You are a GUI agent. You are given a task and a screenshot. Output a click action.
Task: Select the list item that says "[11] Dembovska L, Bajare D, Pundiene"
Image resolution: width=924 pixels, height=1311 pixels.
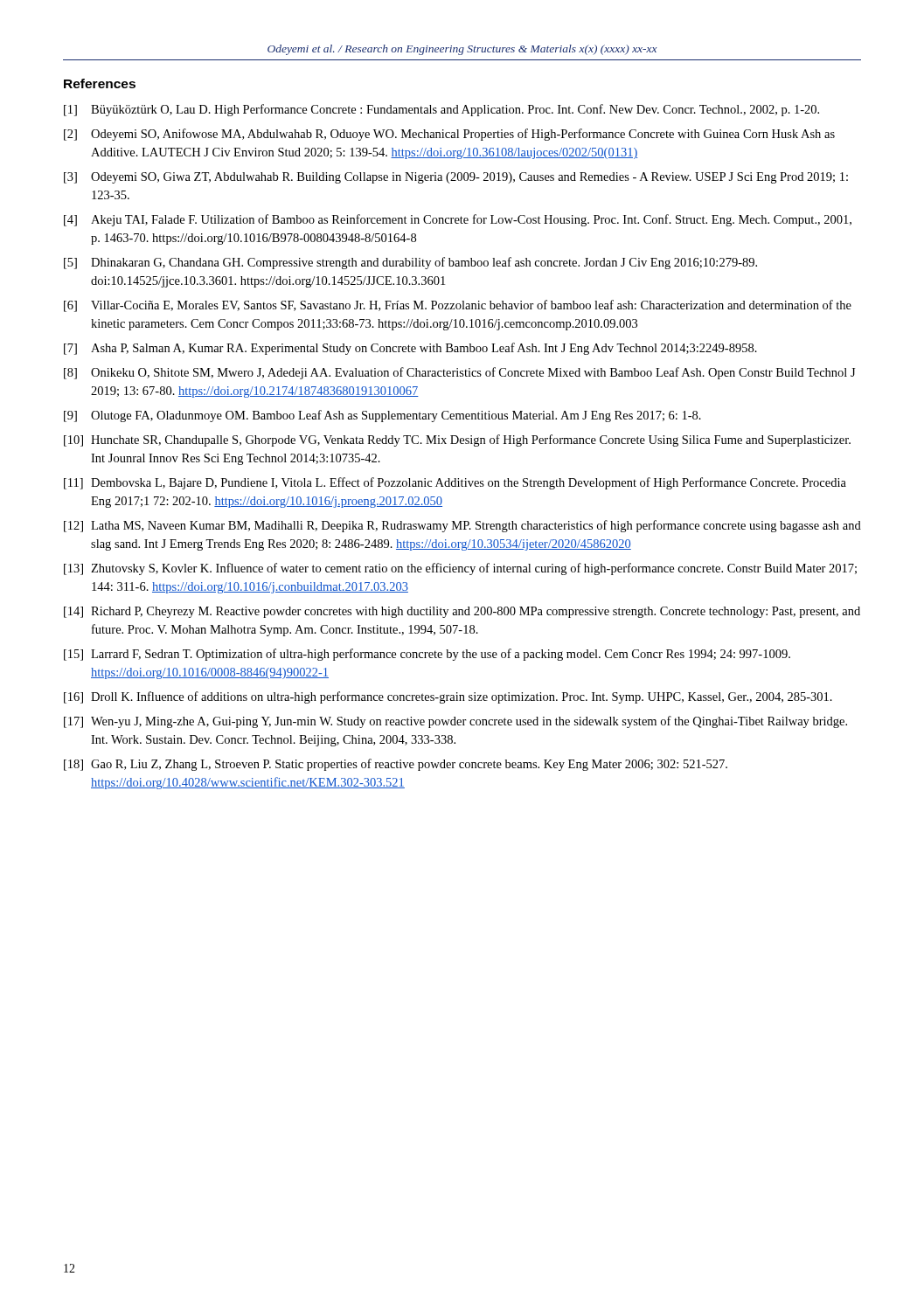(x=462, y=492)
